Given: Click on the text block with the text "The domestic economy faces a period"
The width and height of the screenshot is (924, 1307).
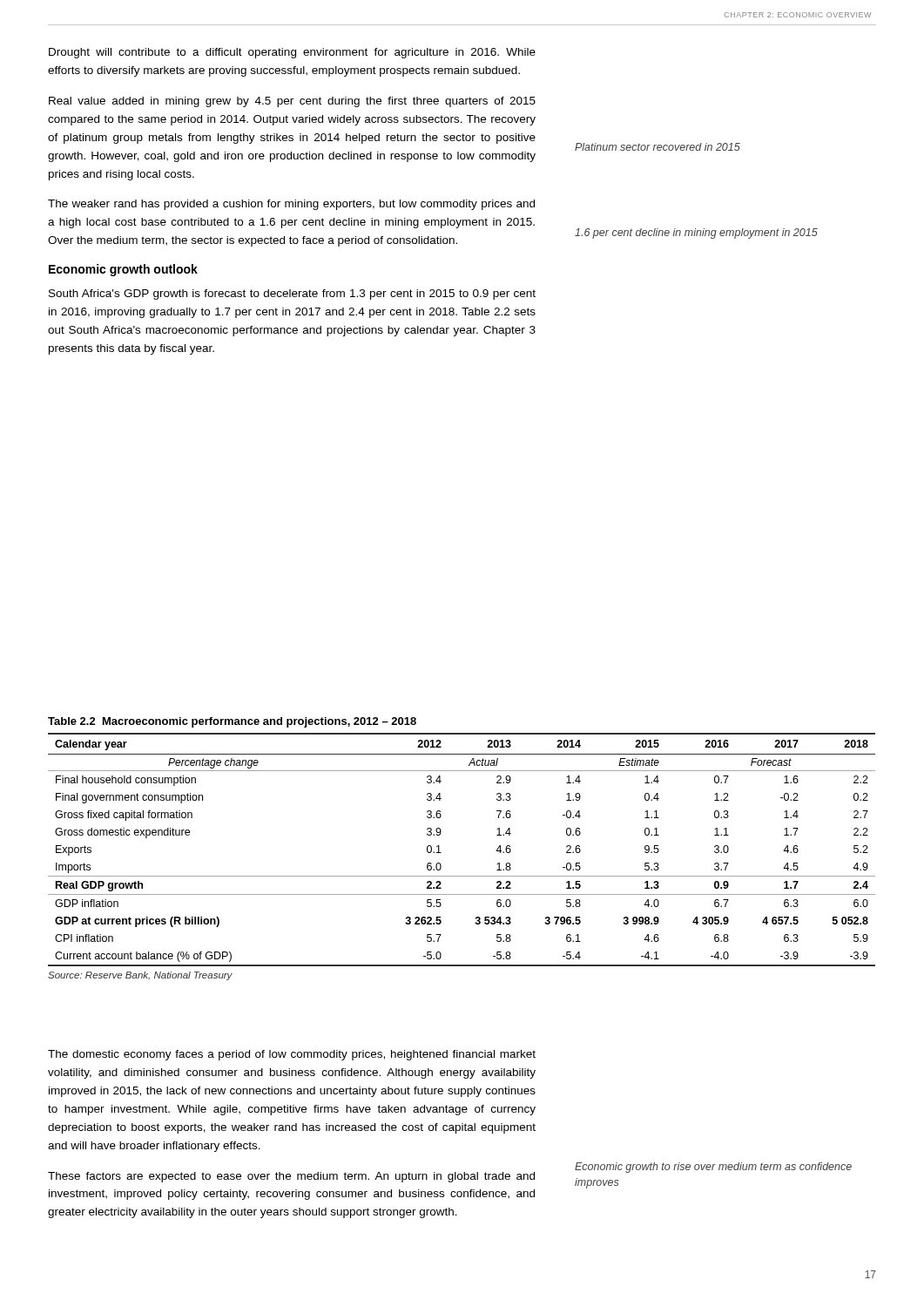Looking at the screenshot, I should [x=292, y=1099].
